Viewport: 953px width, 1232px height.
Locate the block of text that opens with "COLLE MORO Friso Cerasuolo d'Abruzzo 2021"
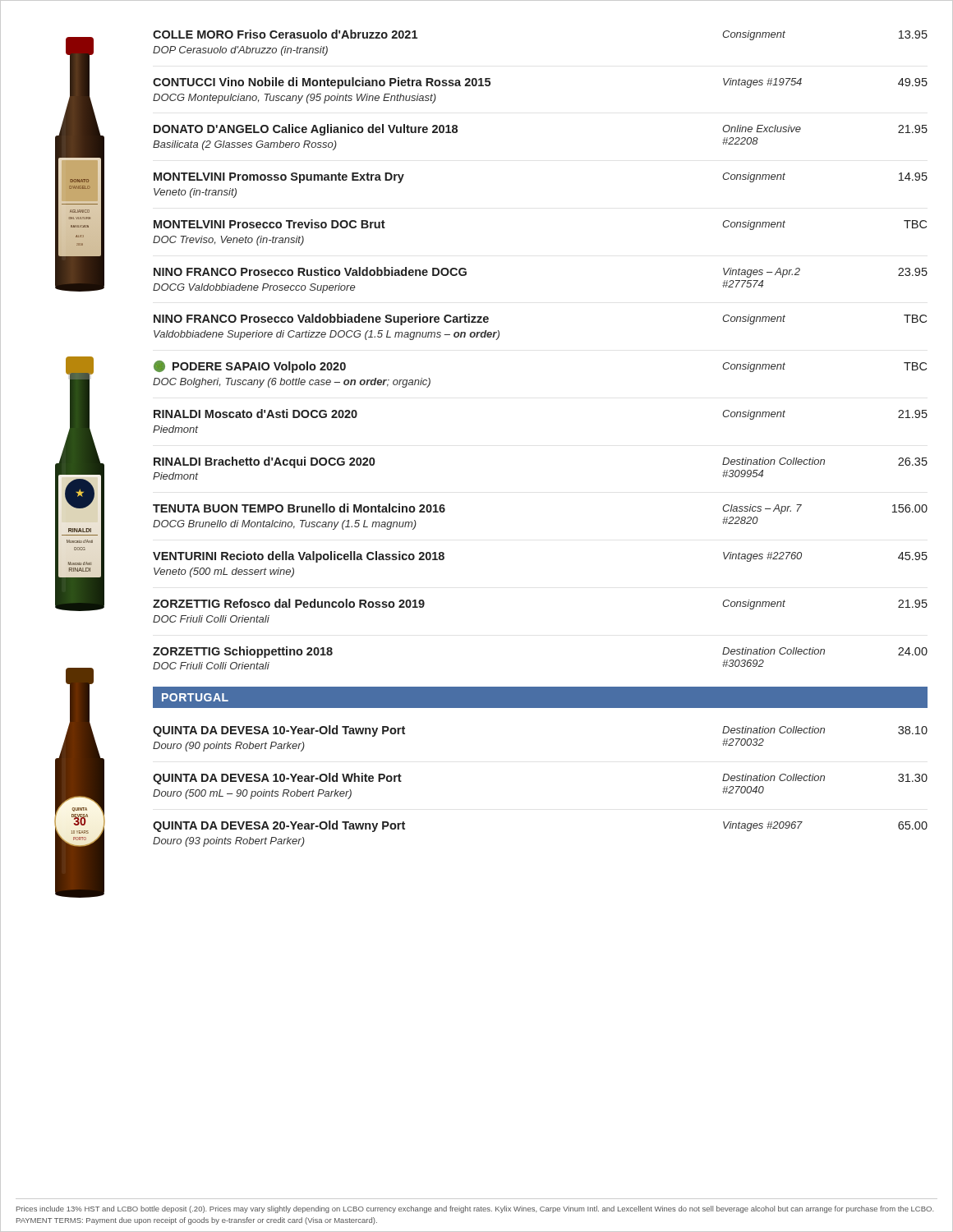pos(281,35)
